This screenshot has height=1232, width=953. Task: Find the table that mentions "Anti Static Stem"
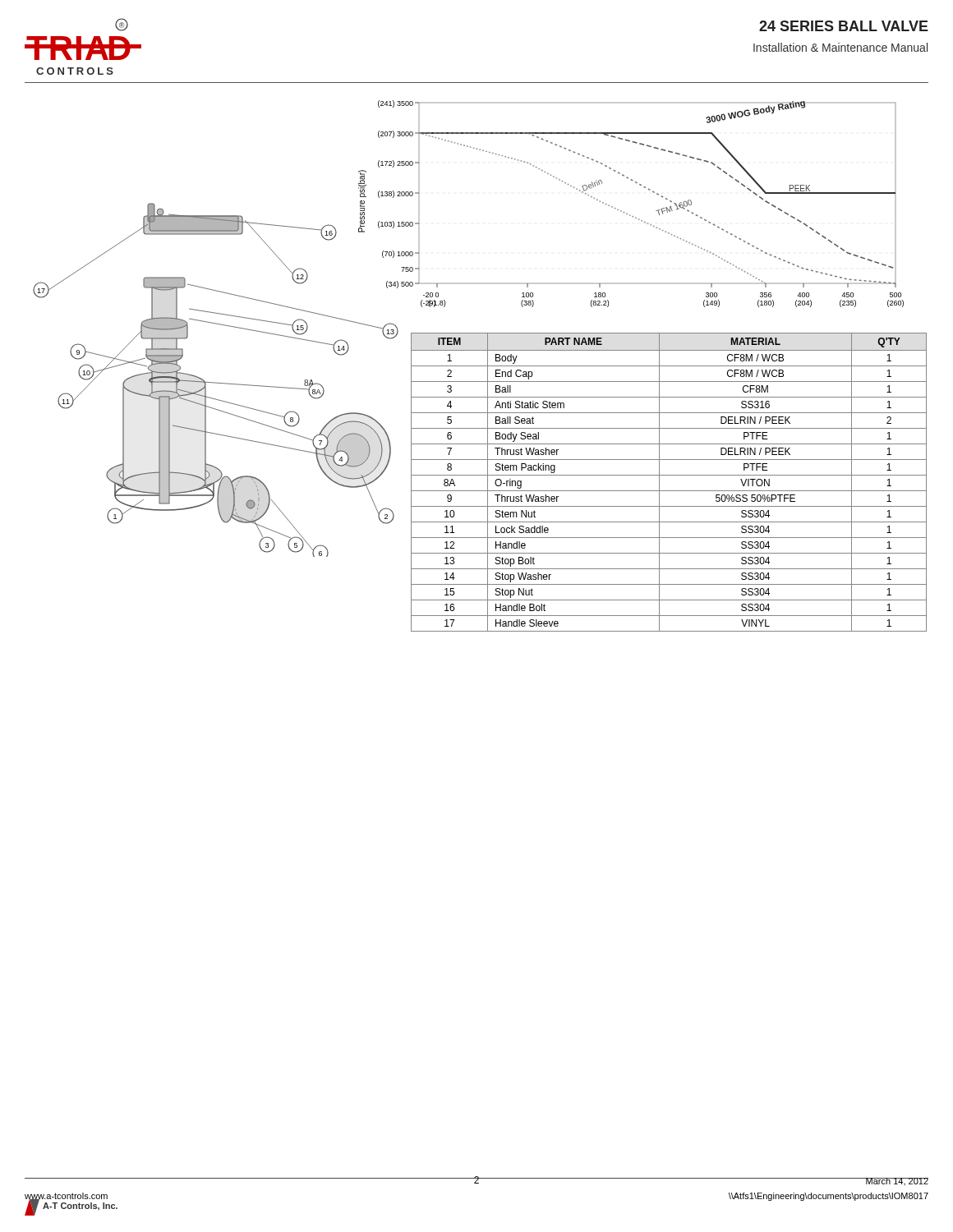click(669, 482)
